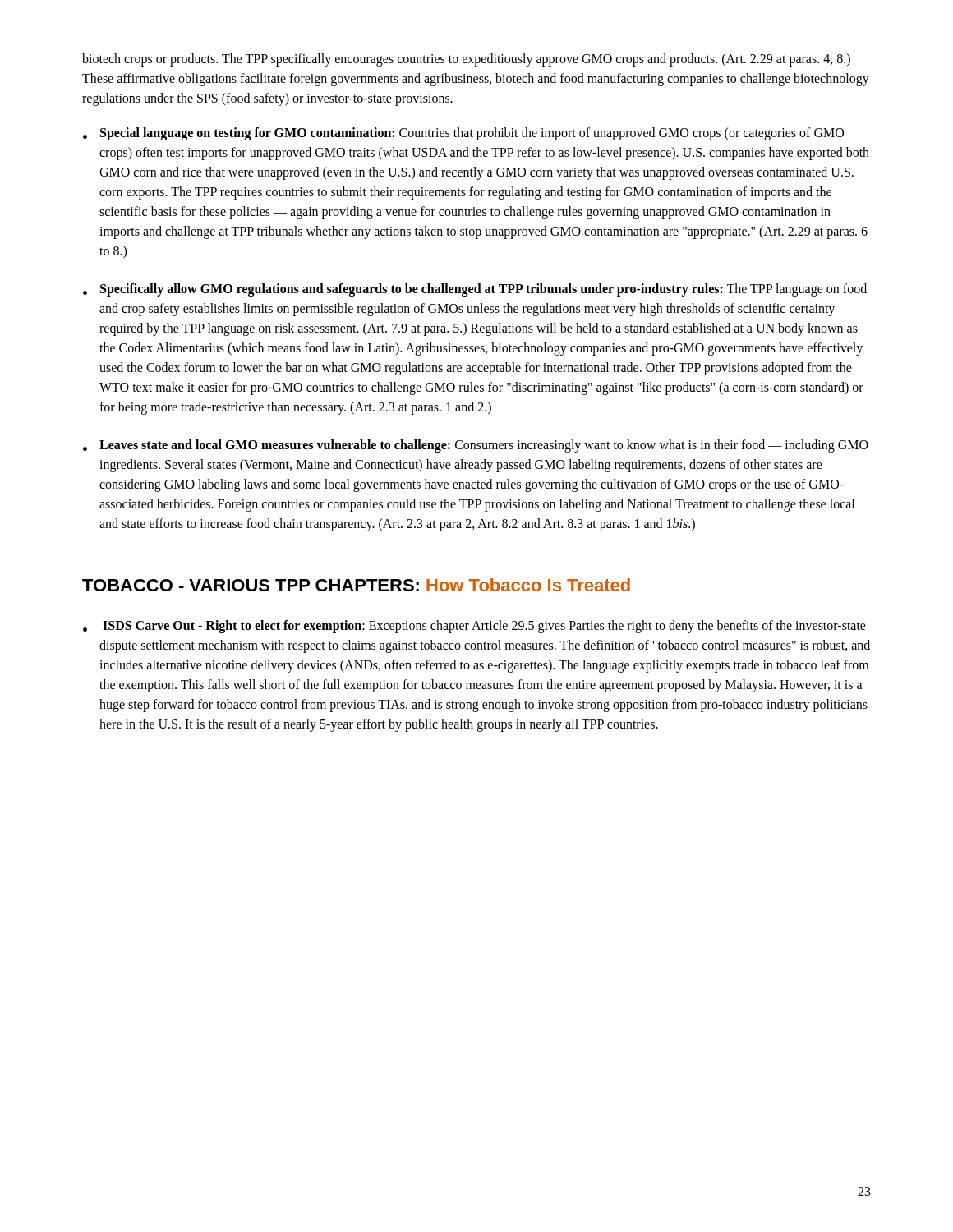Find the element starting "• Leaves state and local GMO measures"

tap(476, 485)
